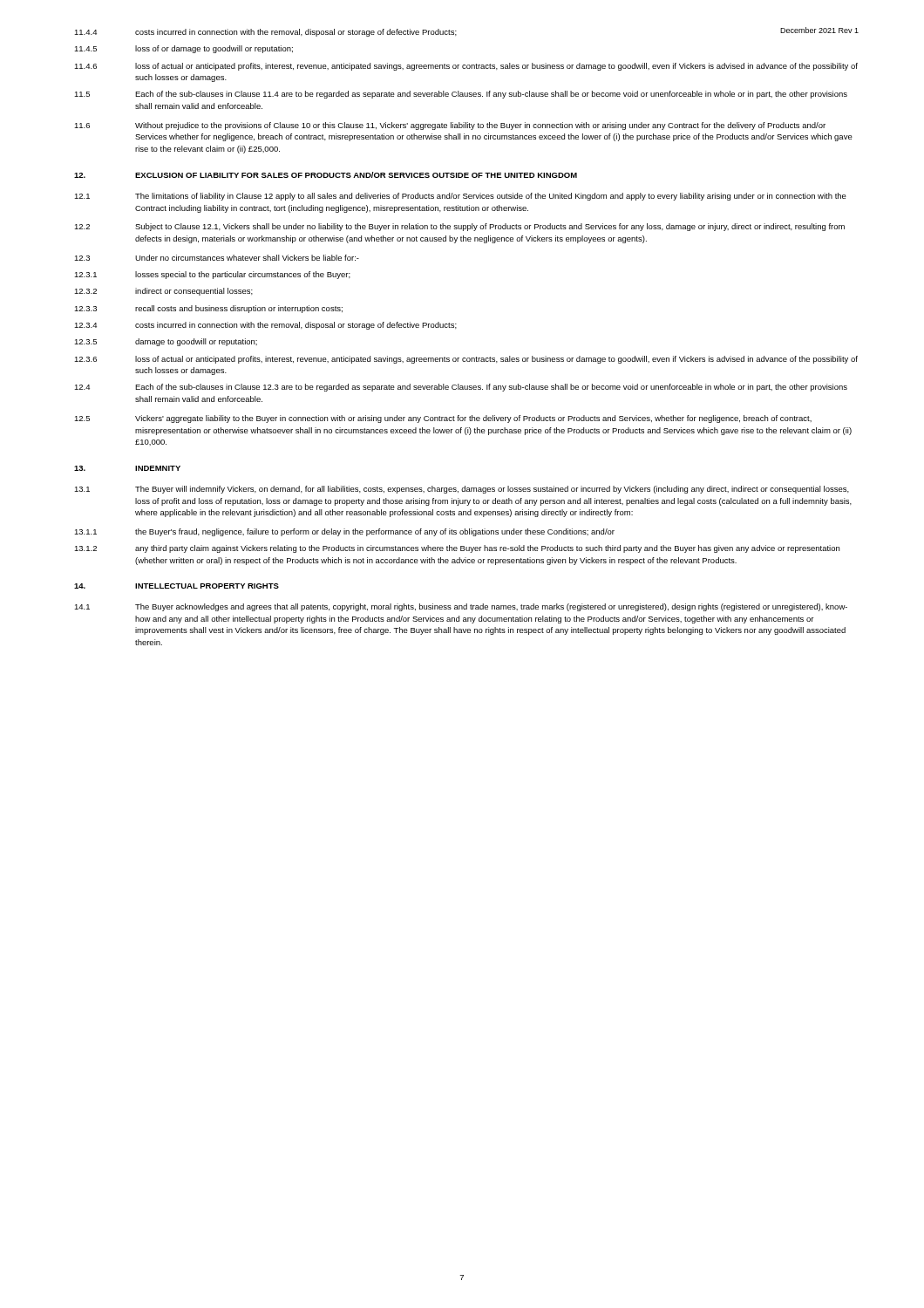Locate the text block starting "11.4.5 loss of"
The image size is (924, 1308).
(x=183, y=49)
